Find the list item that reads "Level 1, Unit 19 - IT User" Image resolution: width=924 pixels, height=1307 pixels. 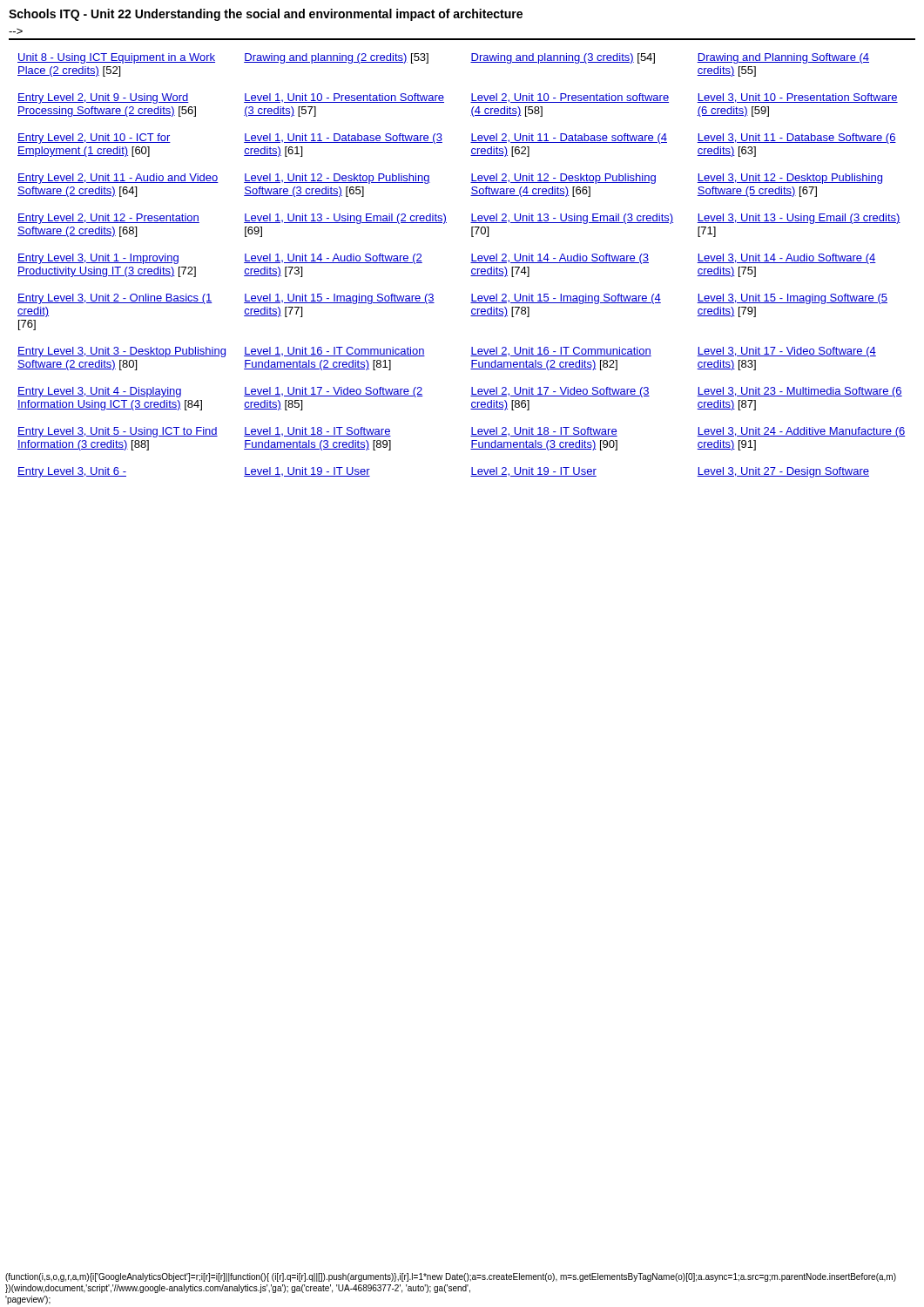pos(307,471)
